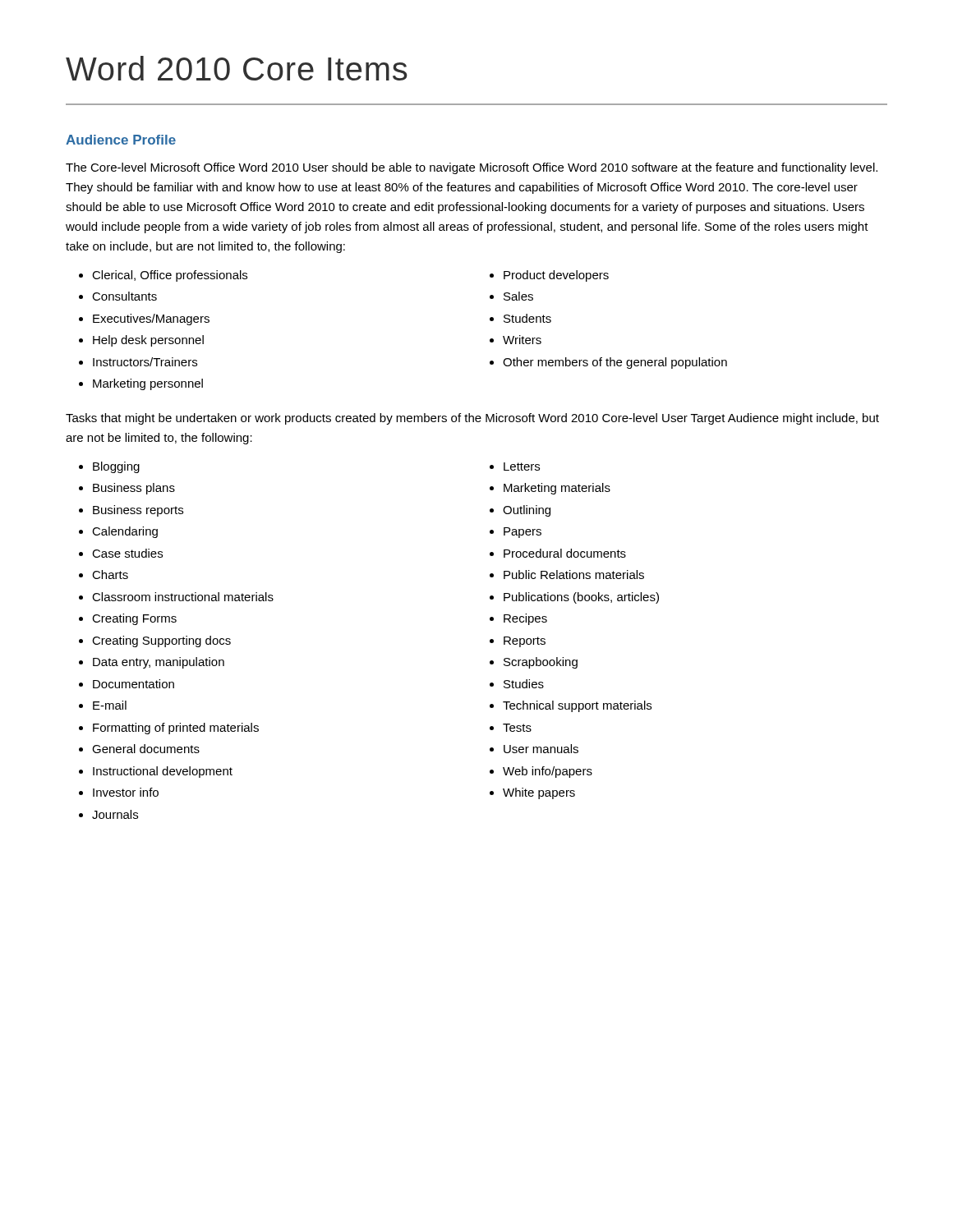Find the list item containing "White papers"
Image resolution: width=953 pixels, height=1232 pixels.
point(539,793)
